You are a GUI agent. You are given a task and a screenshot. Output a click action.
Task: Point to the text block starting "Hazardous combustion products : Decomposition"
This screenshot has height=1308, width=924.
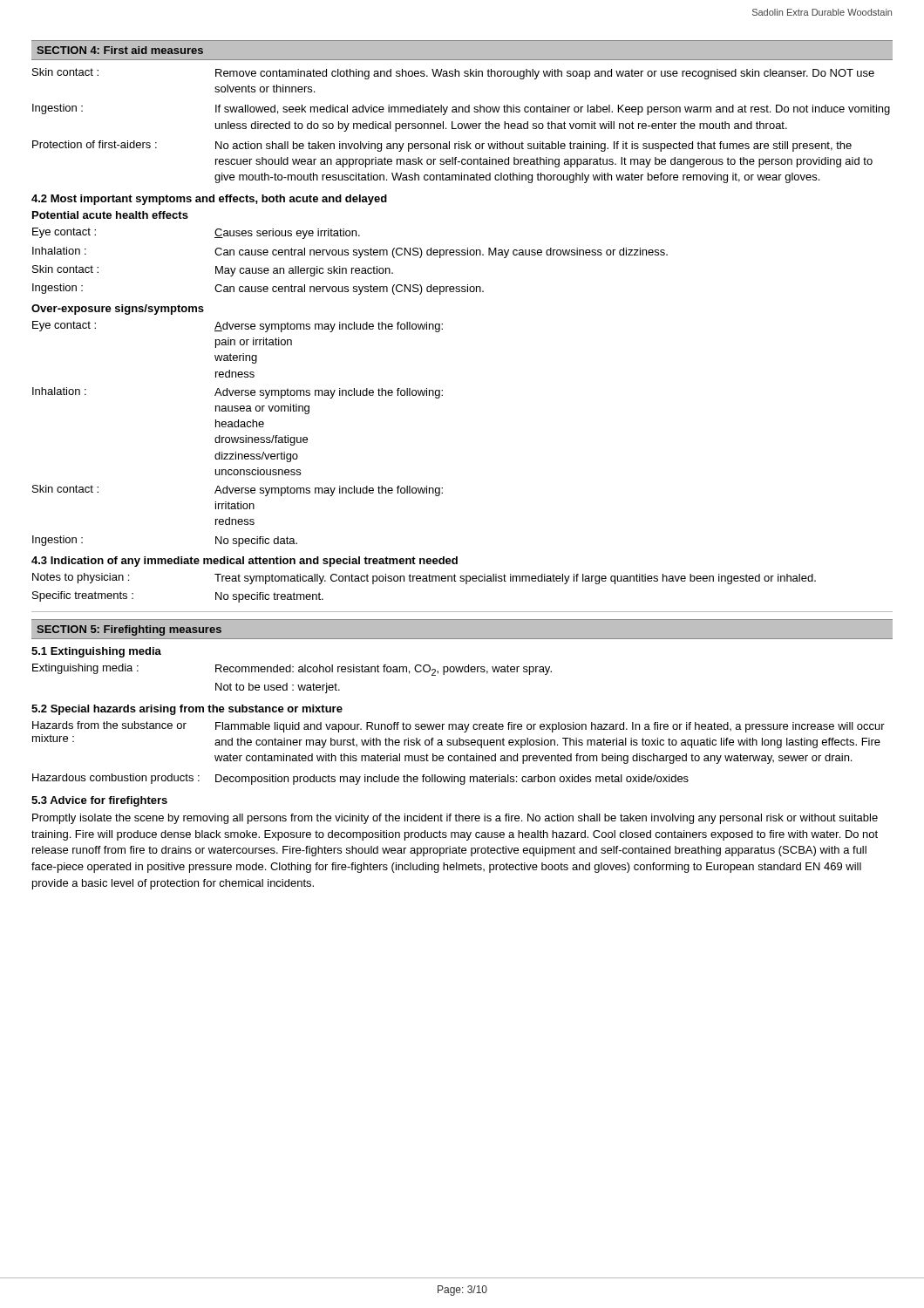(x=462, y=778)
